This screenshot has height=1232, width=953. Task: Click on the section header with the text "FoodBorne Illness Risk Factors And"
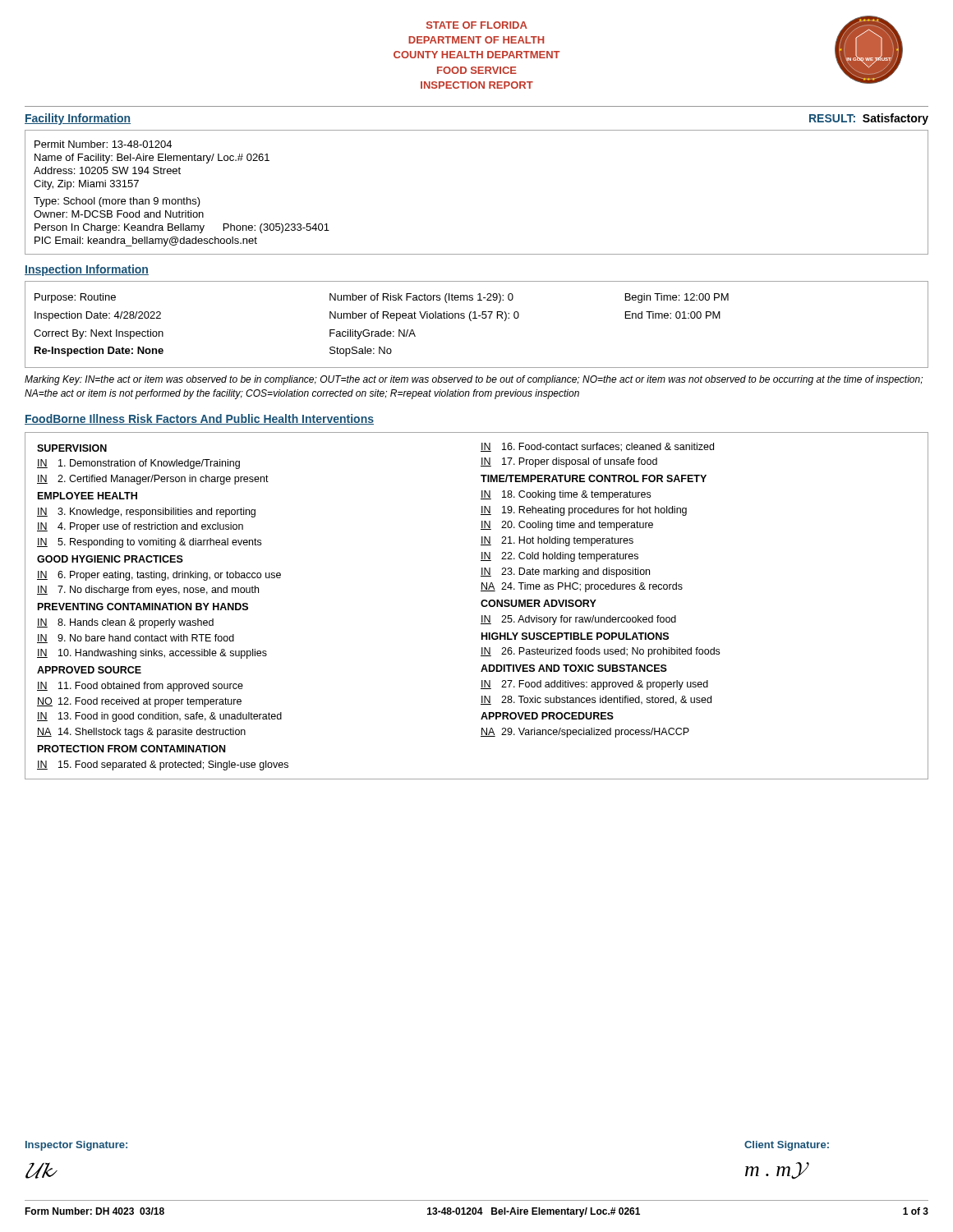tap(199, 419)
